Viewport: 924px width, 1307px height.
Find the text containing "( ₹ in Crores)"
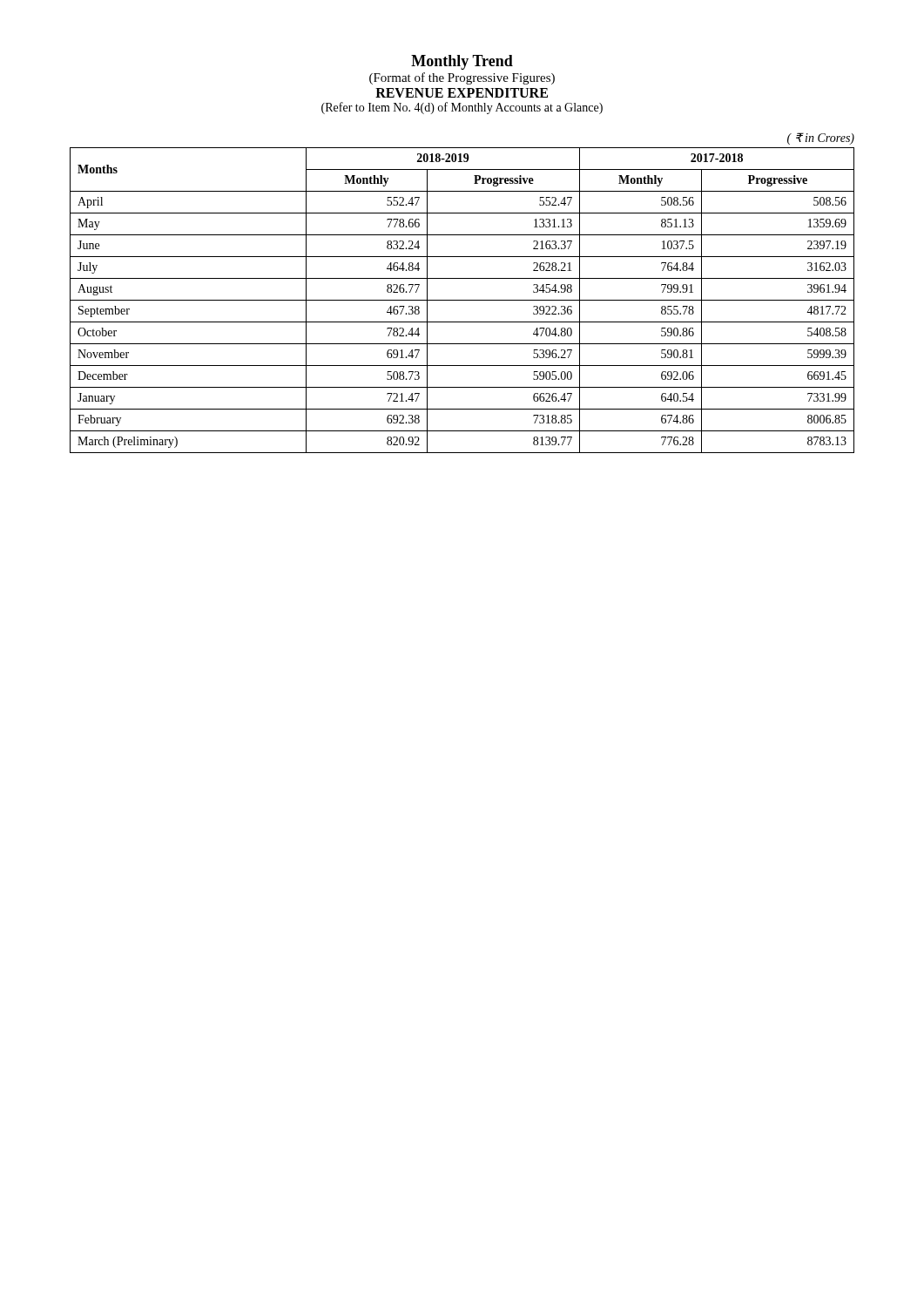point(821,138)
